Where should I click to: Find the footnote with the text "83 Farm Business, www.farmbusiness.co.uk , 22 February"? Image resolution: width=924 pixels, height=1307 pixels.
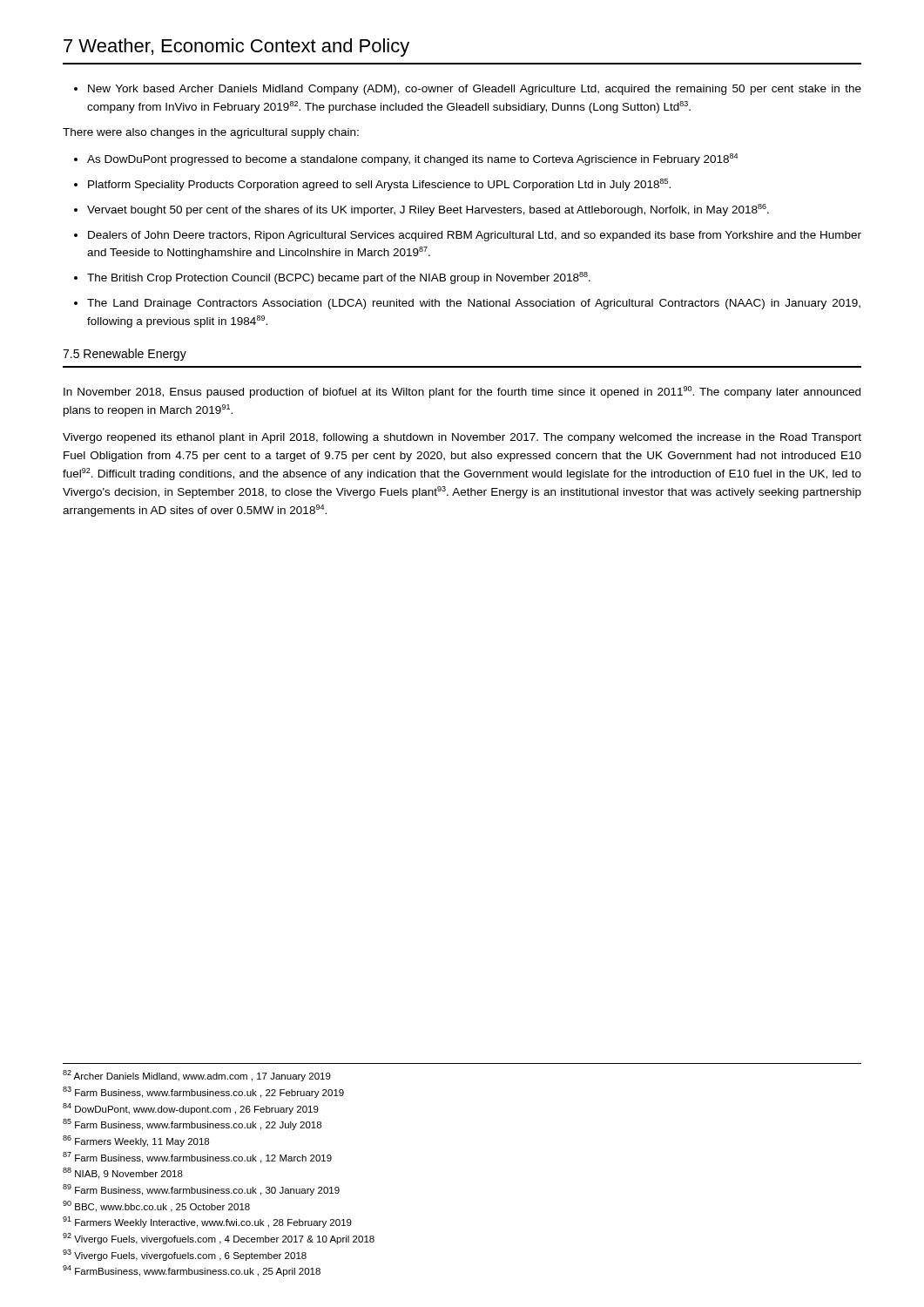click(203, 1092)
